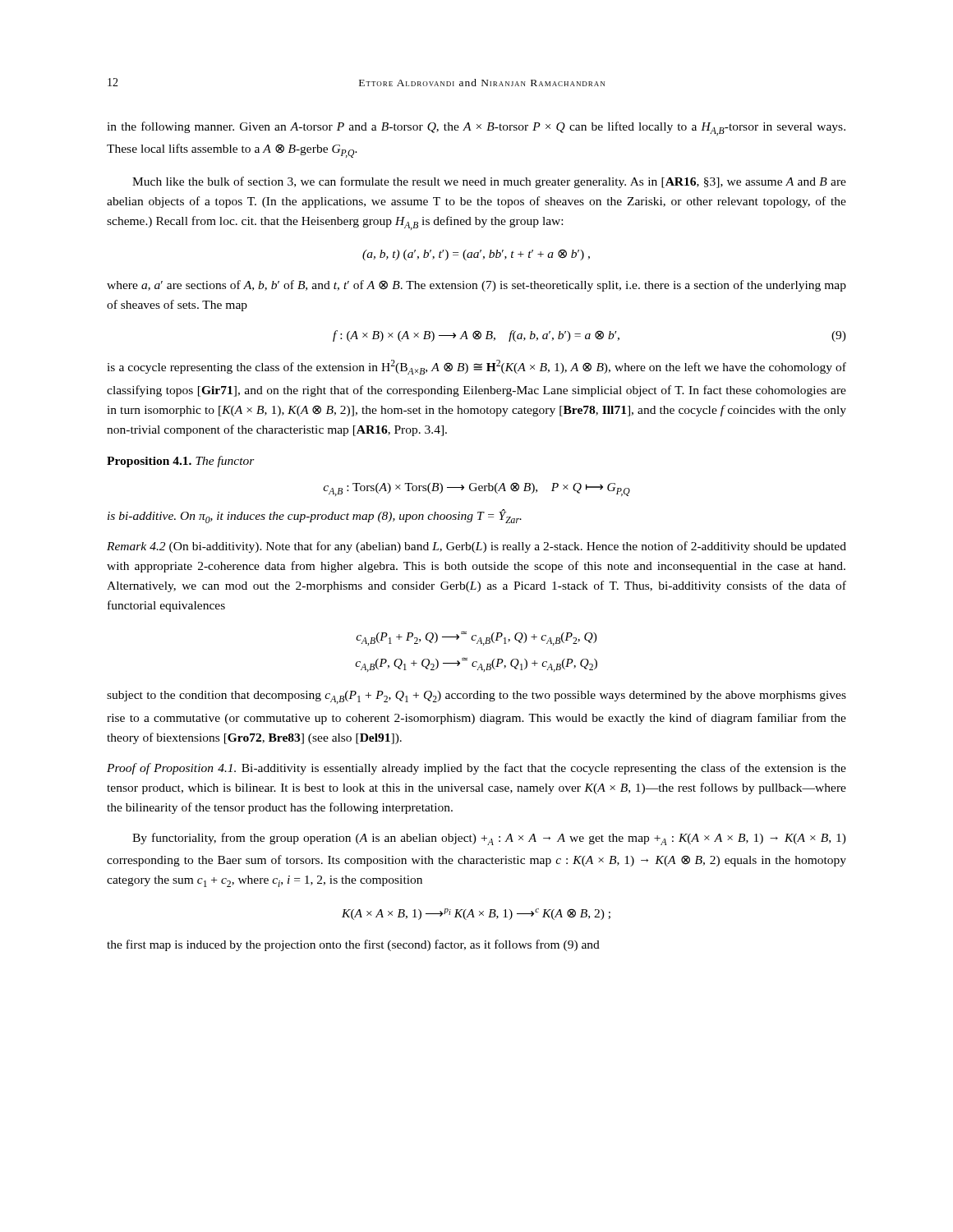Click on the text starting "cA,B(P1 + P2, Q)"
953x1232 pixels.
pyautogui.click(x=476, y=637)
